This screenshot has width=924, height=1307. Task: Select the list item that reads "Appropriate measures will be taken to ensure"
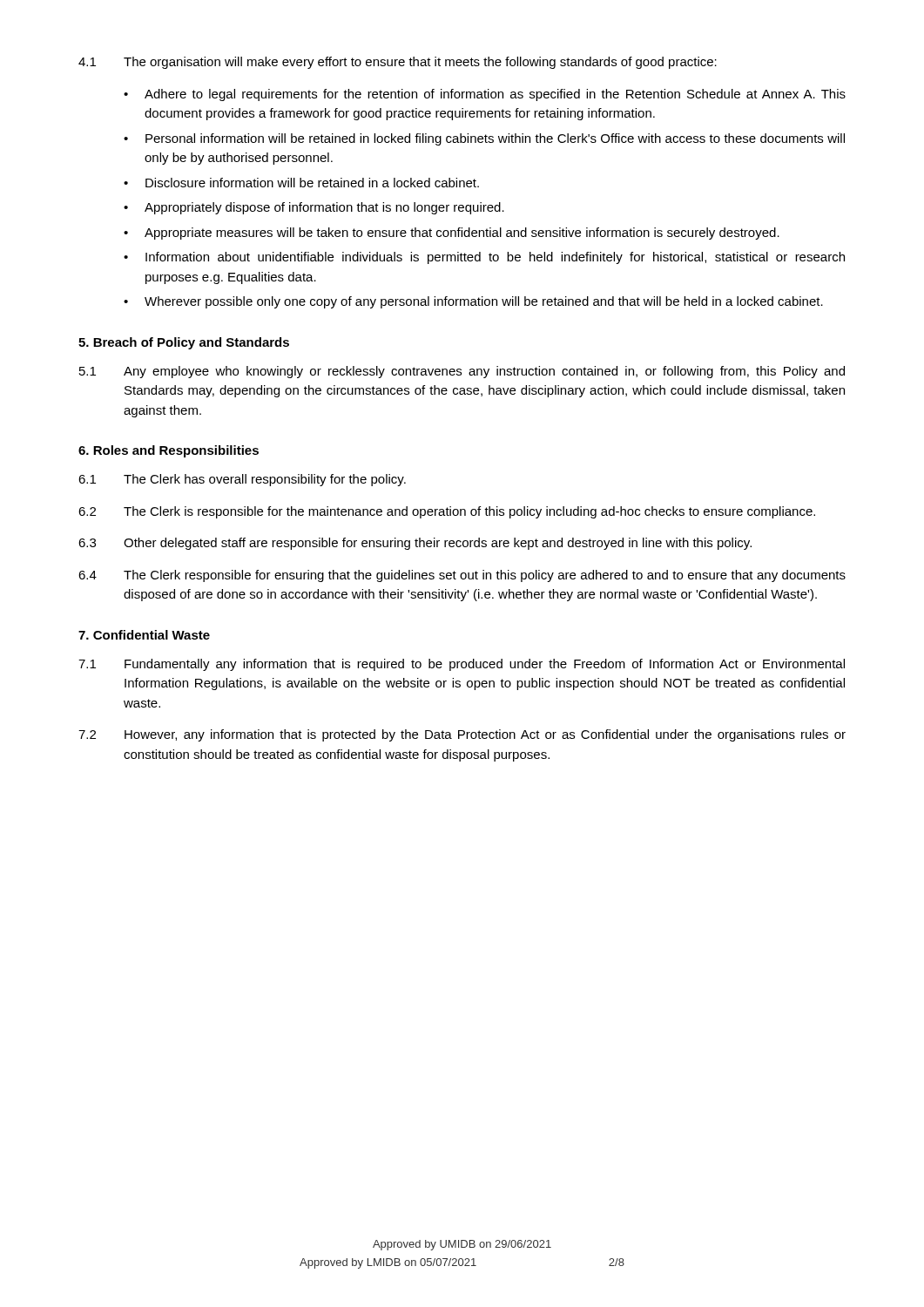tap(462, 232)
